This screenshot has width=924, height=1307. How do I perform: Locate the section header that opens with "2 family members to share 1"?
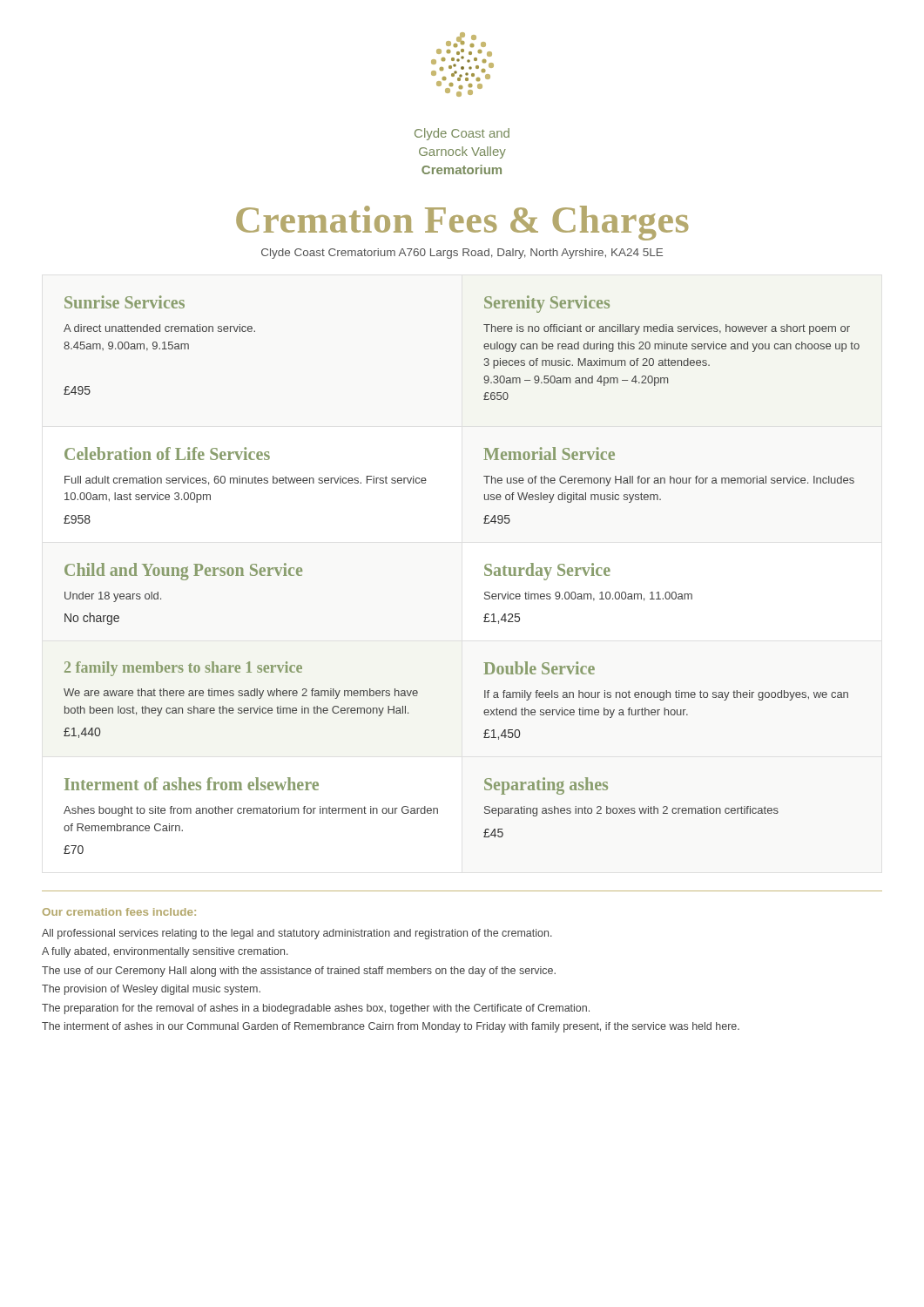pyautogui.click(x=183, y=667)
